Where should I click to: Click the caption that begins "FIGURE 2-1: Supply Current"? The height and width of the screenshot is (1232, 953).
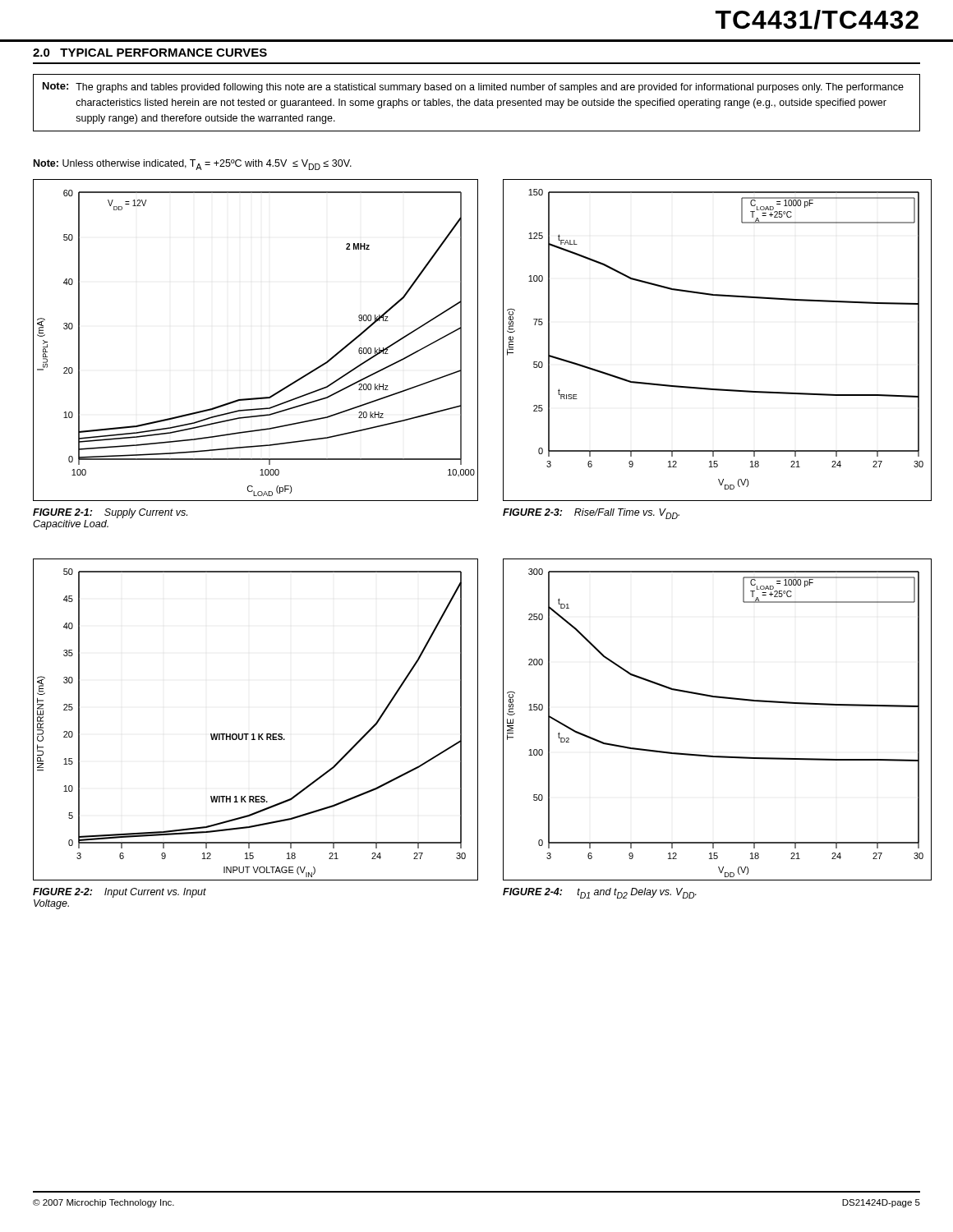point(111,518)
